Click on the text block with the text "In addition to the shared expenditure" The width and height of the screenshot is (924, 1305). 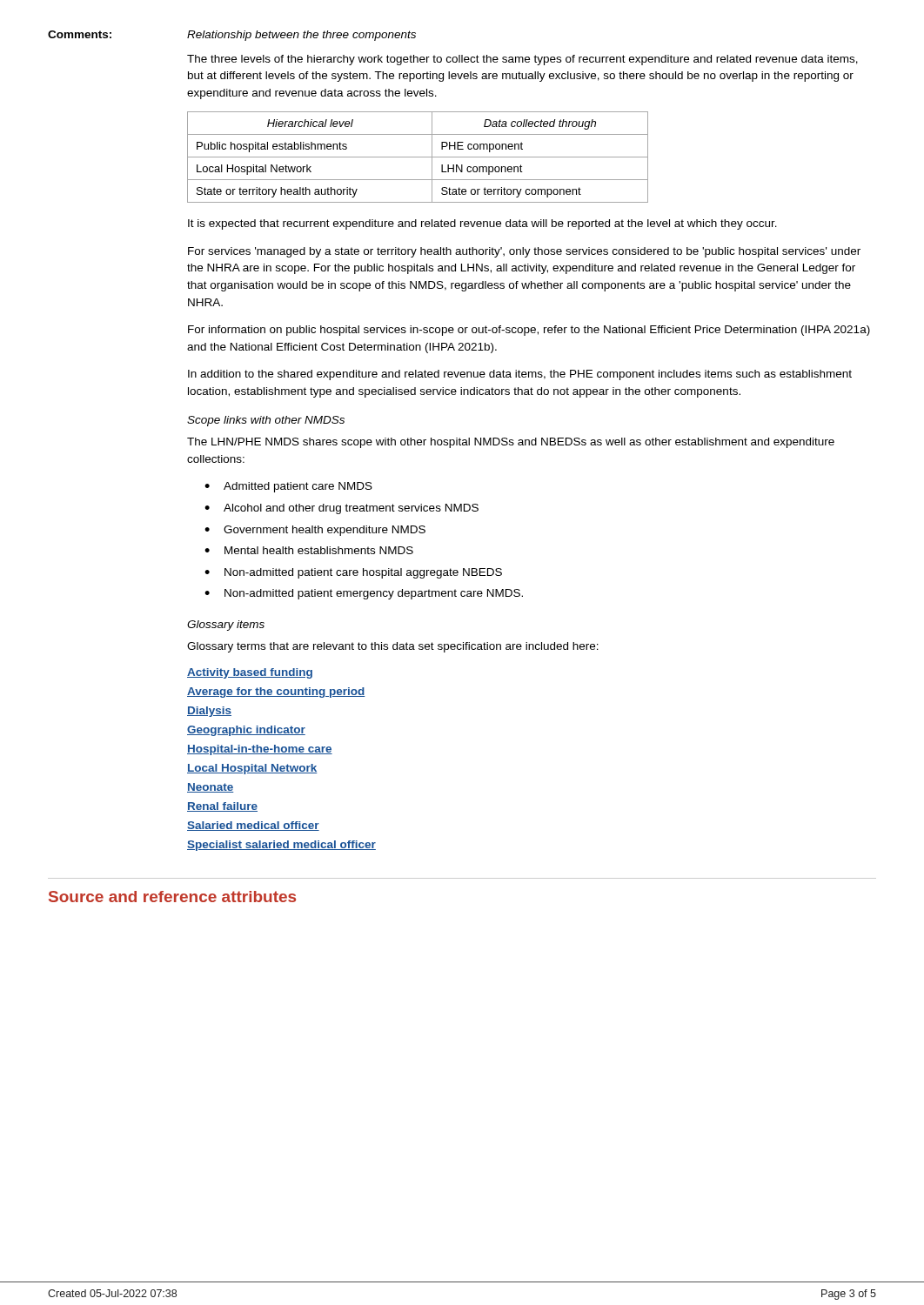519,382
